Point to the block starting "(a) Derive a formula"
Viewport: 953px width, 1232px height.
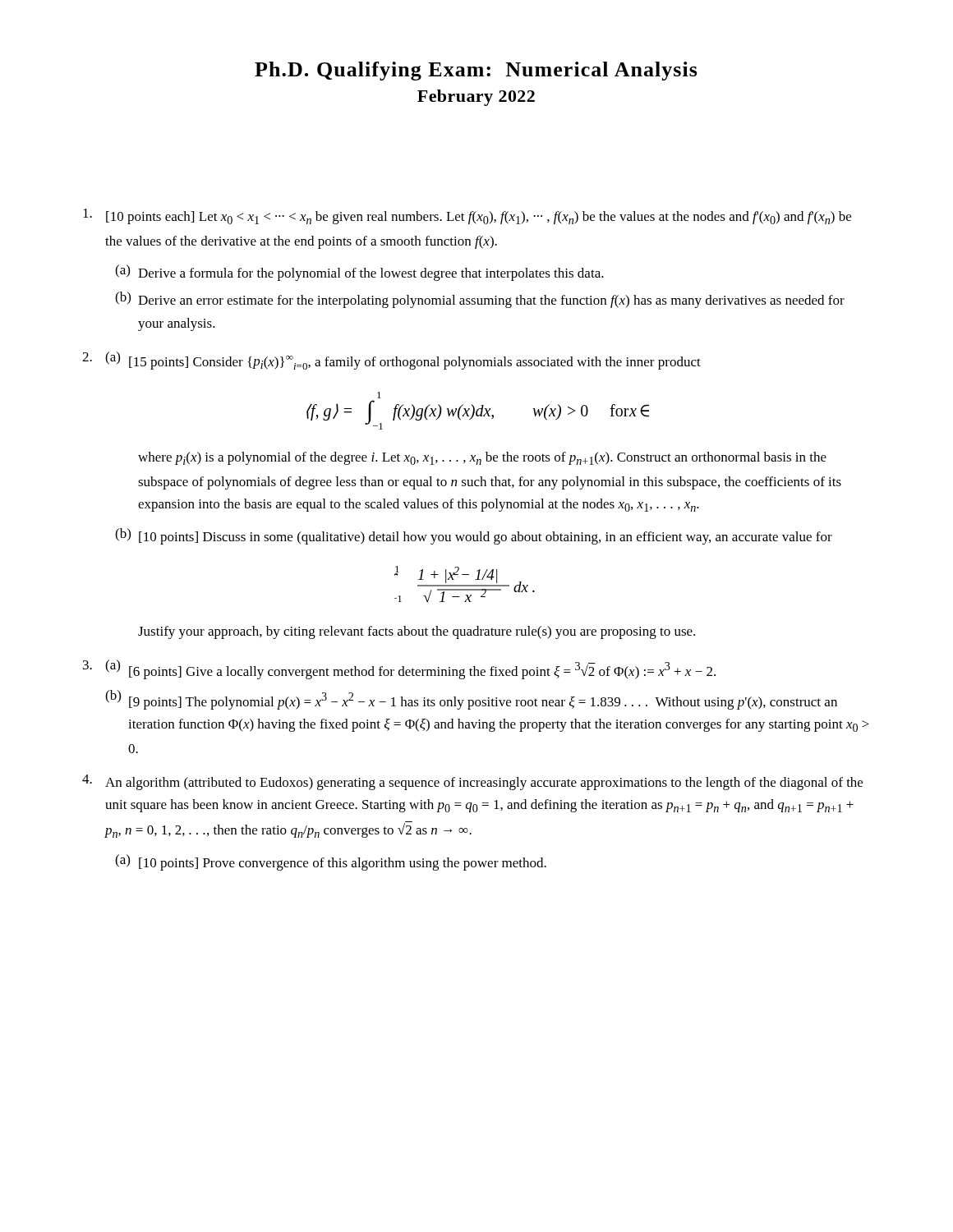493,273
